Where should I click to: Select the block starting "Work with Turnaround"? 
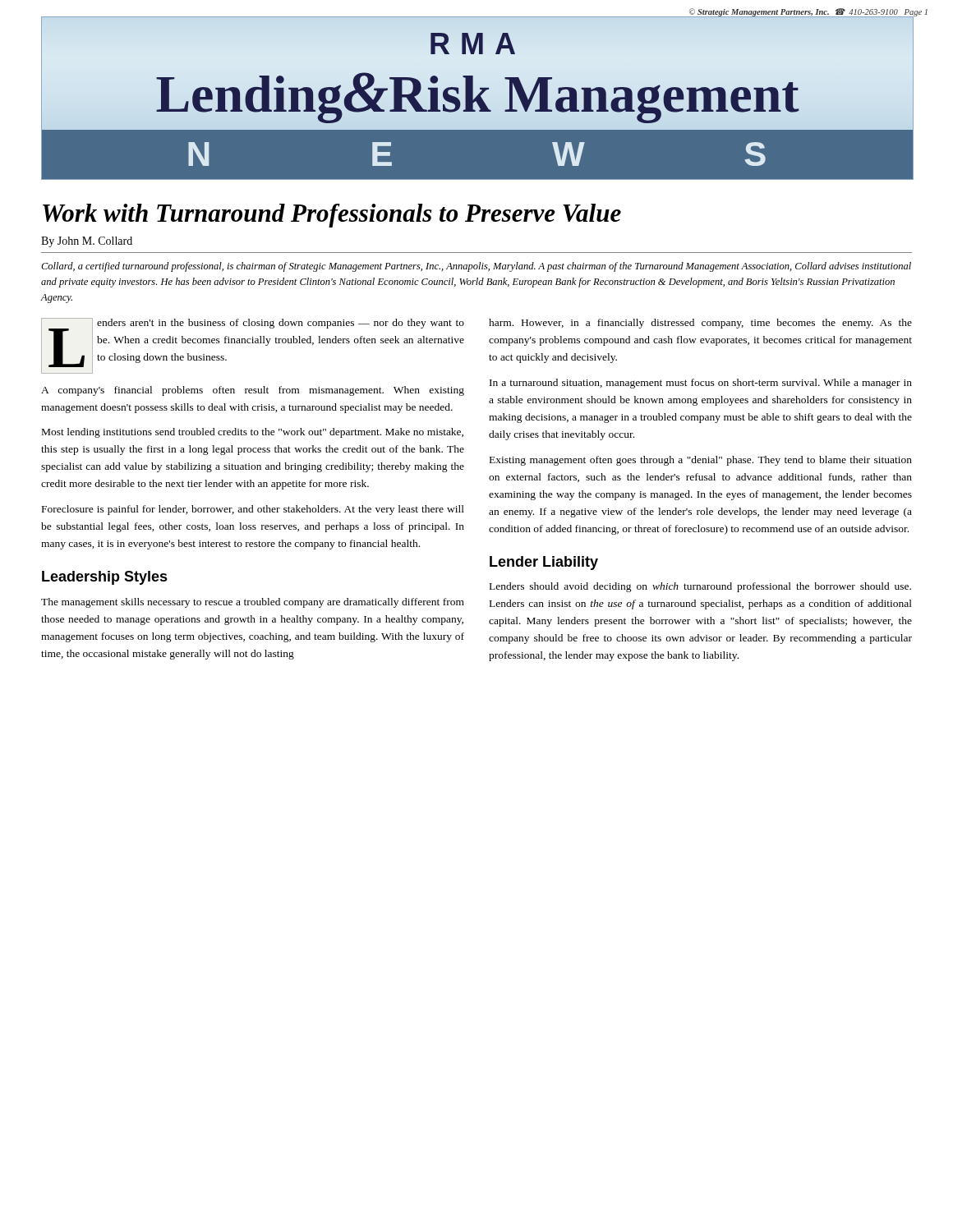331,213
